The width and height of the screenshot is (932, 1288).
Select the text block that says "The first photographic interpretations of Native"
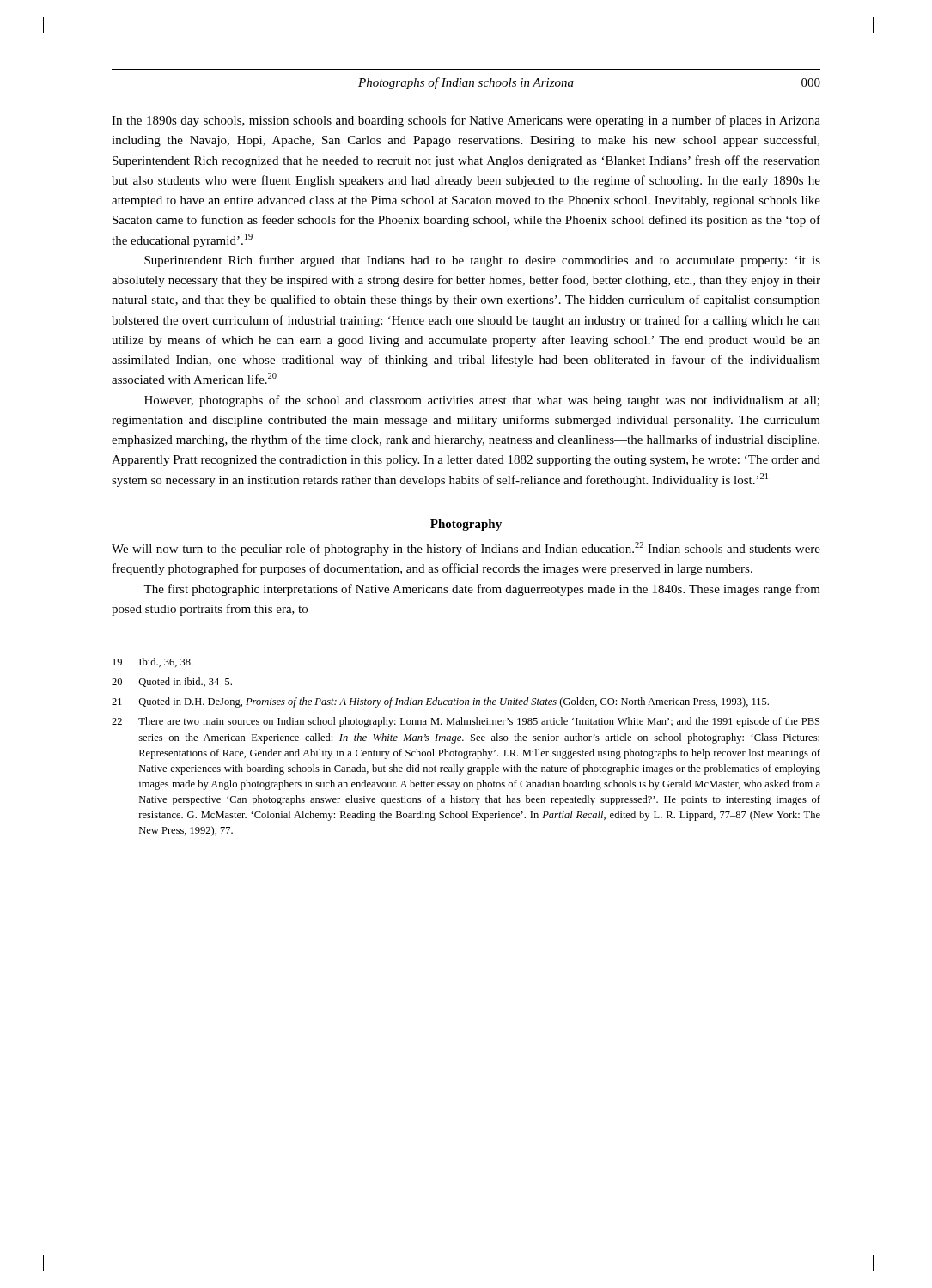[466, 599]
